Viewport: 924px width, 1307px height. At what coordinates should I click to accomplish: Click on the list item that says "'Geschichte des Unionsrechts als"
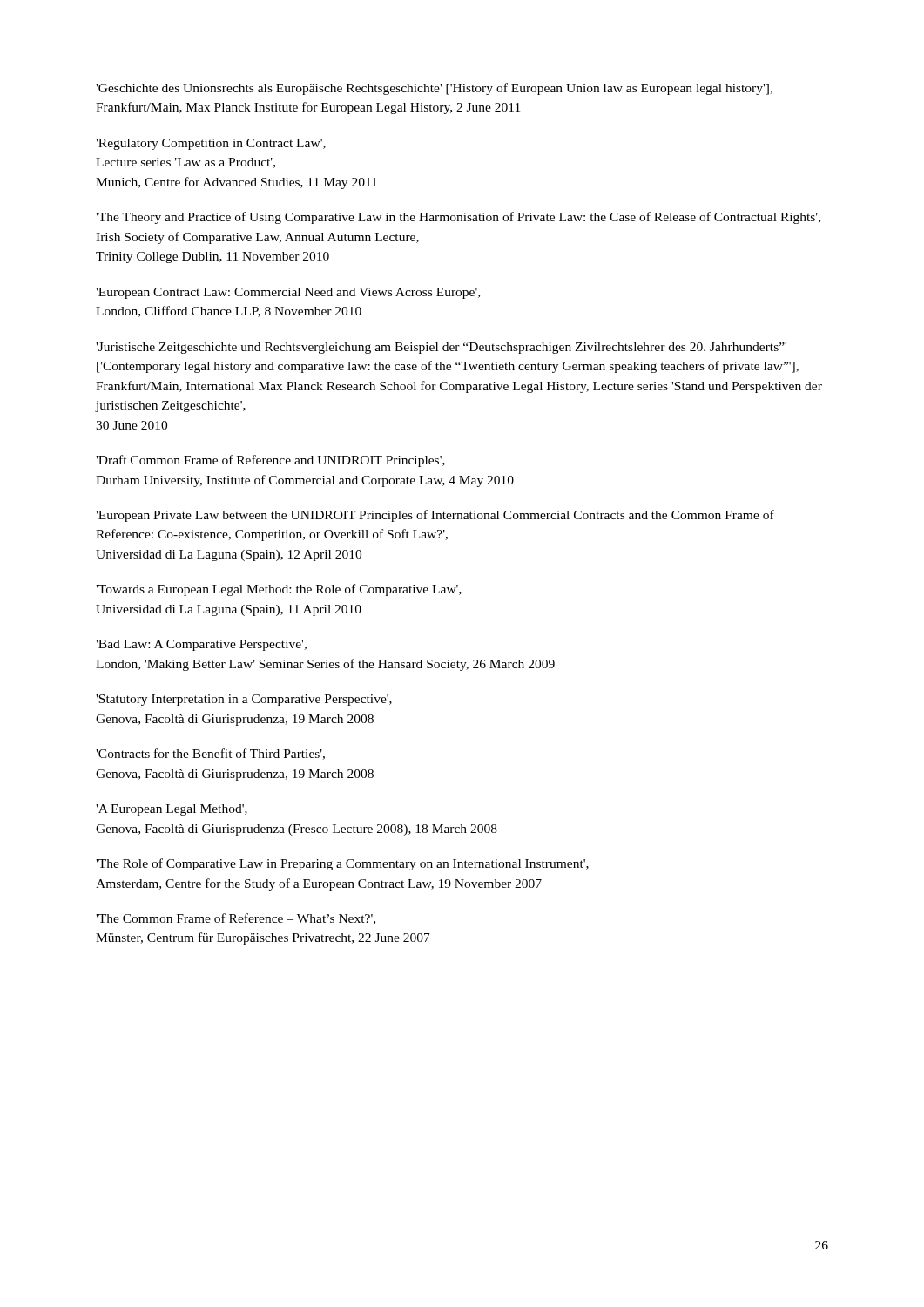pyautogui.click(x=434, y=97)
